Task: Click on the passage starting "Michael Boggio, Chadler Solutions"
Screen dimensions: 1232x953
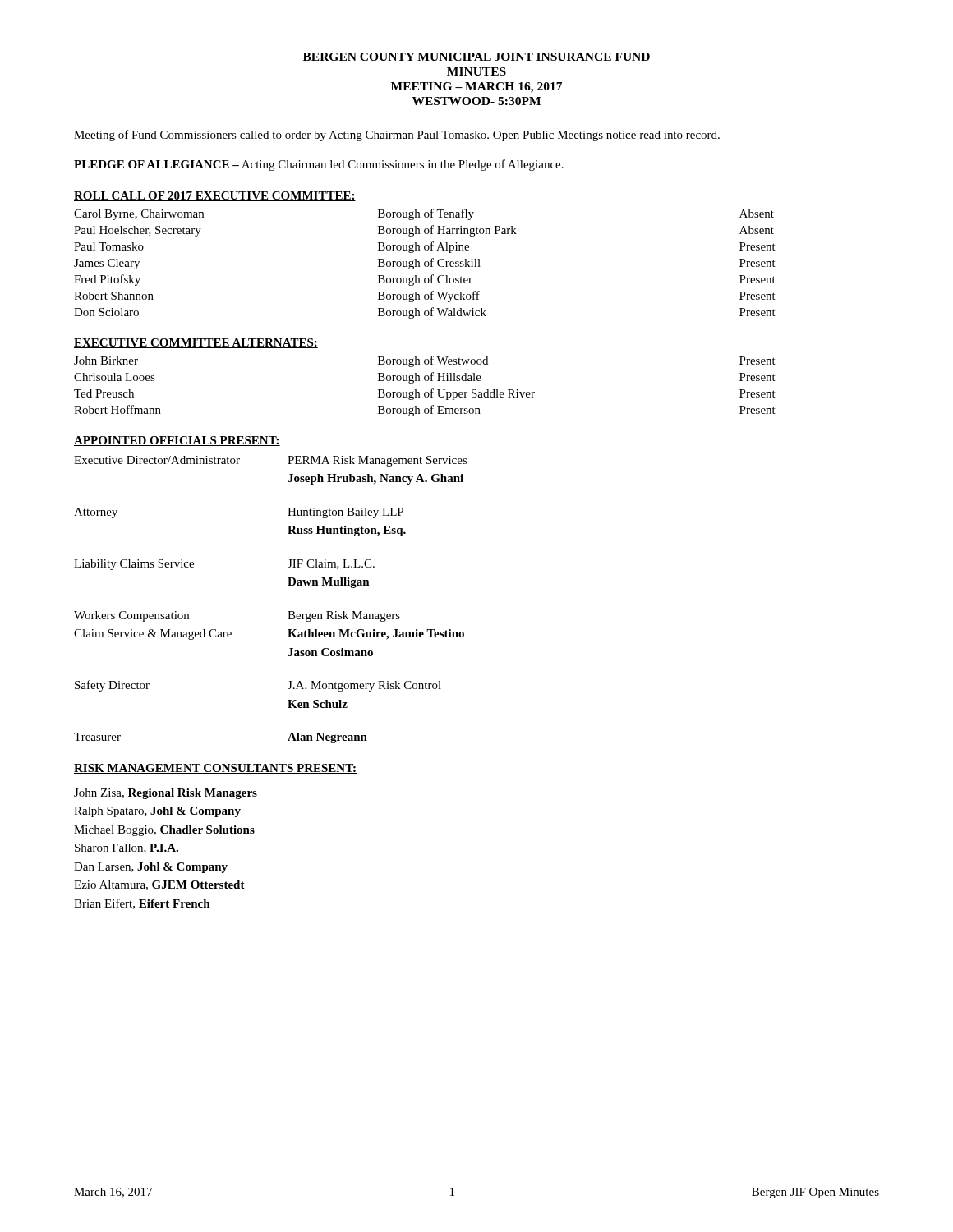Action: pos(164,829)
